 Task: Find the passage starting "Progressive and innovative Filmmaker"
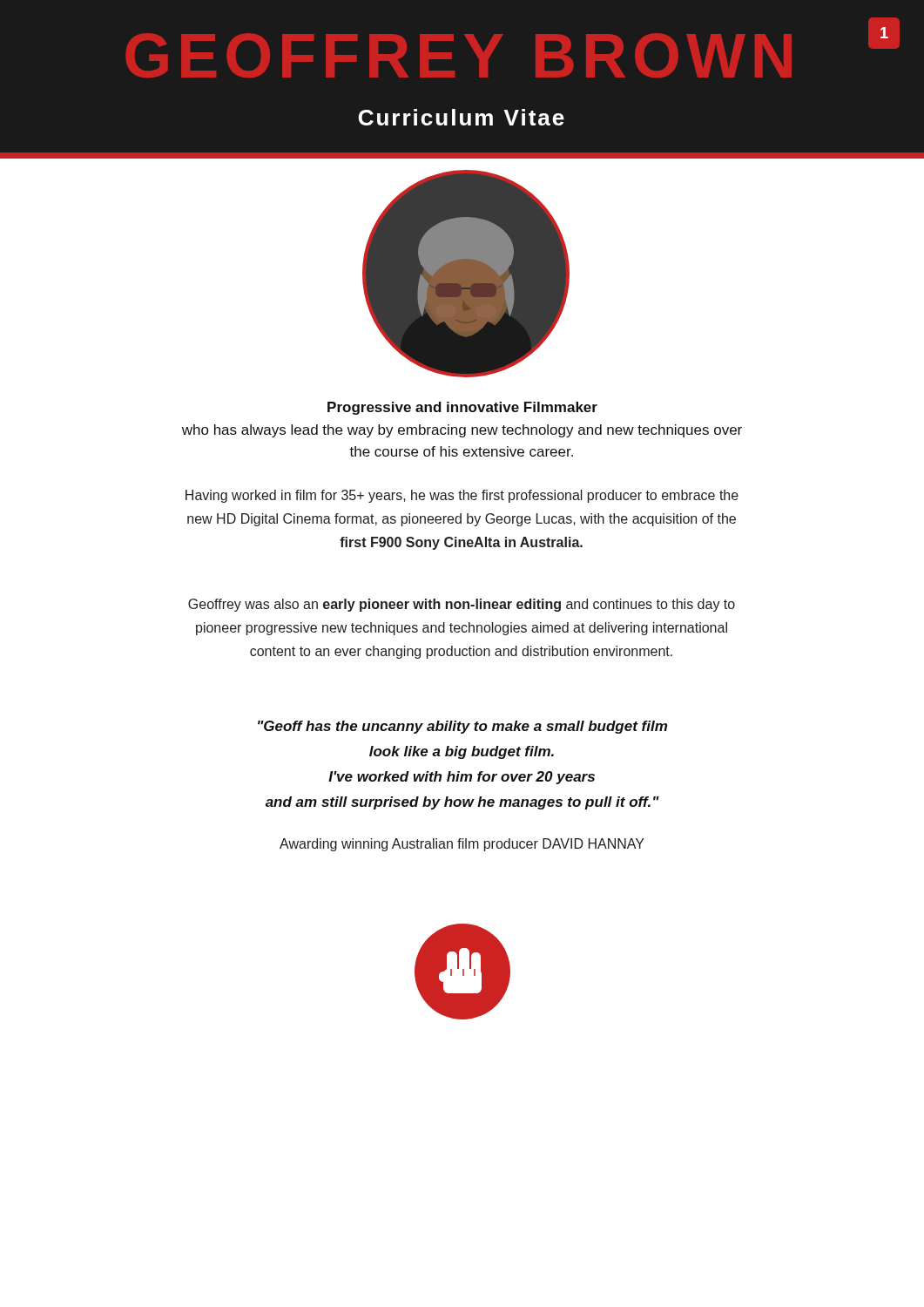point(462,430)
